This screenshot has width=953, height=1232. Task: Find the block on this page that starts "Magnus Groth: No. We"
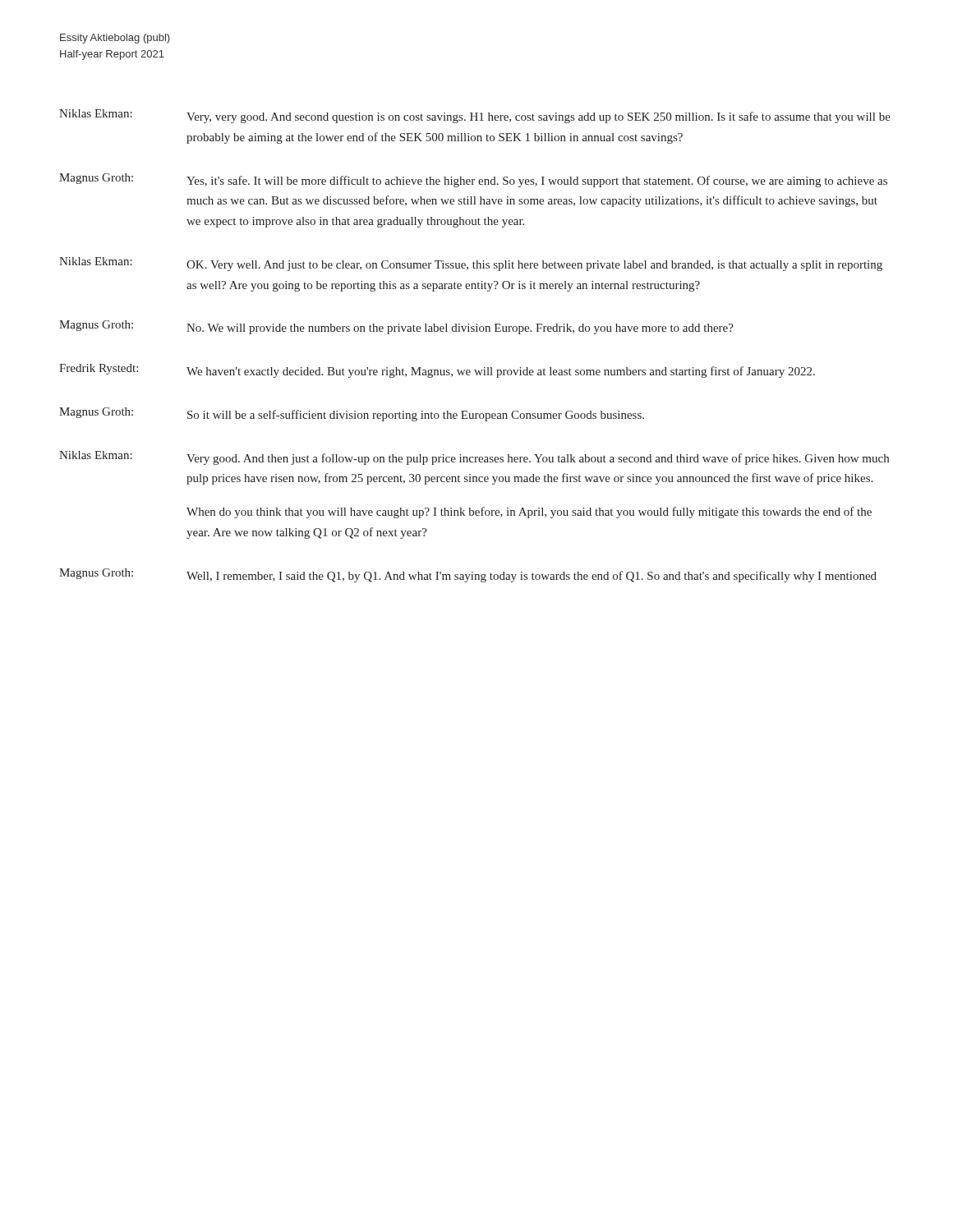point(476,328)
